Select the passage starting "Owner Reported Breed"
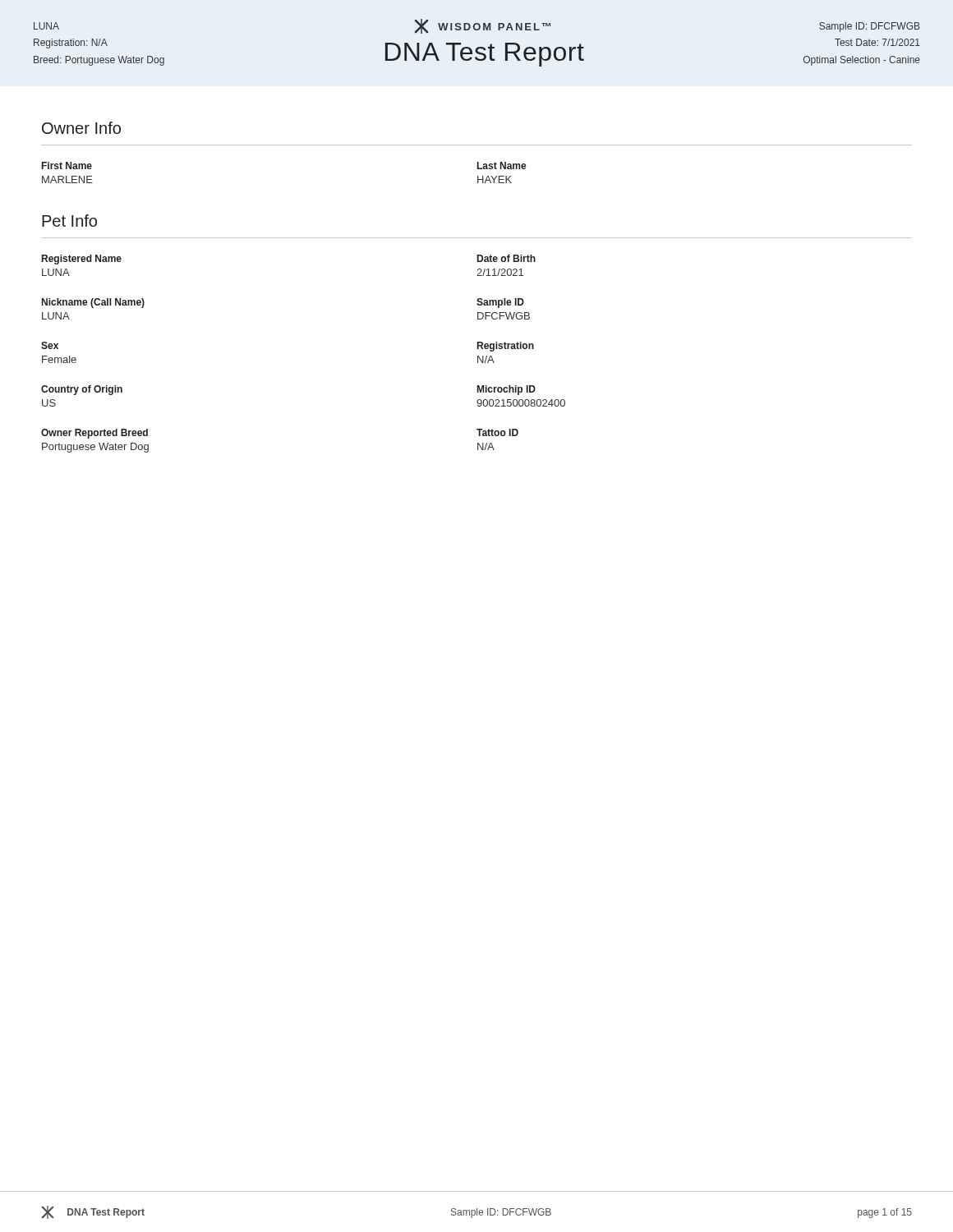Screen dimensions: 1232x953 [x=94, y=434]
